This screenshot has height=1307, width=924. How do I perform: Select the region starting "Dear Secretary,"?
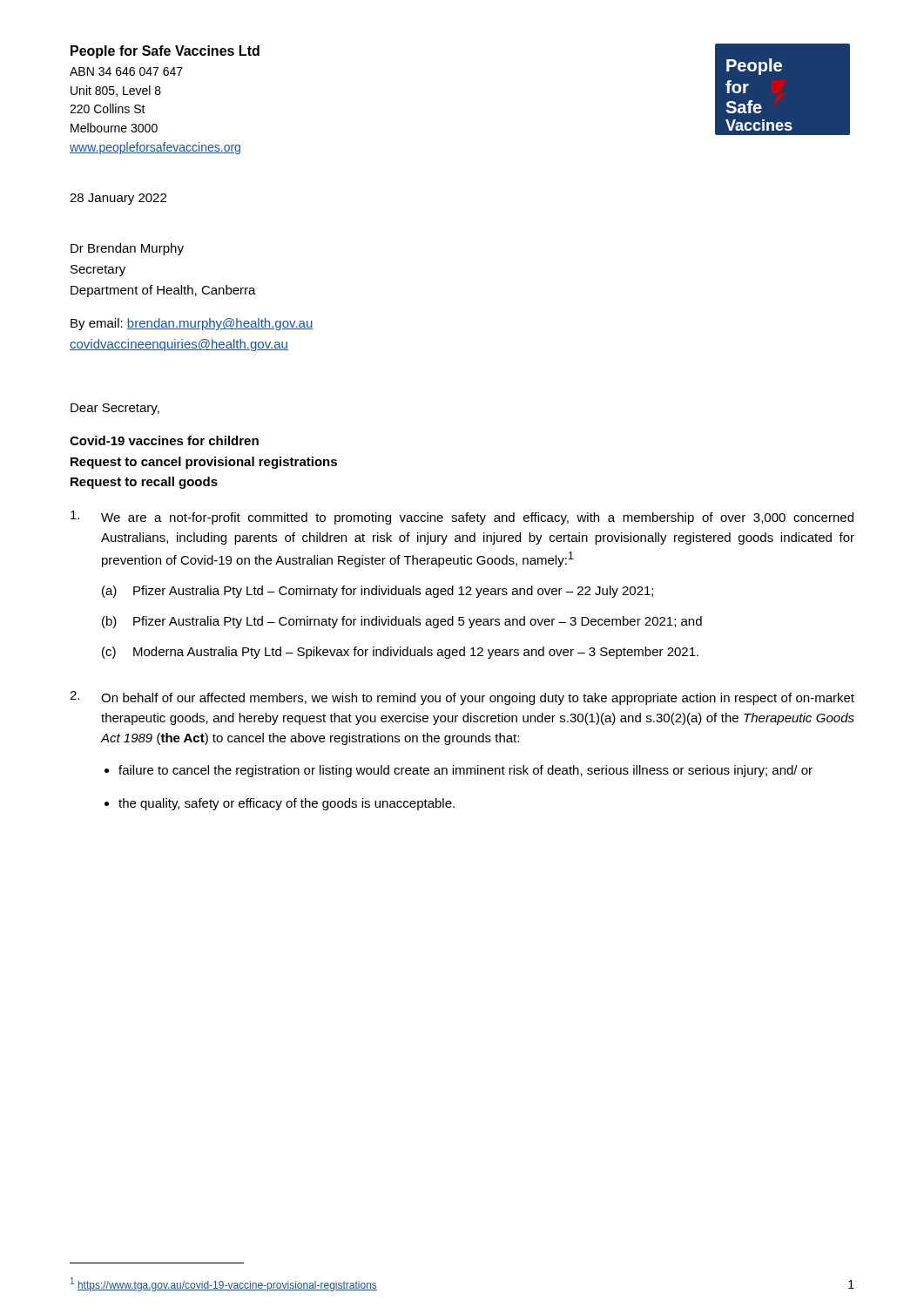point(115,408)
